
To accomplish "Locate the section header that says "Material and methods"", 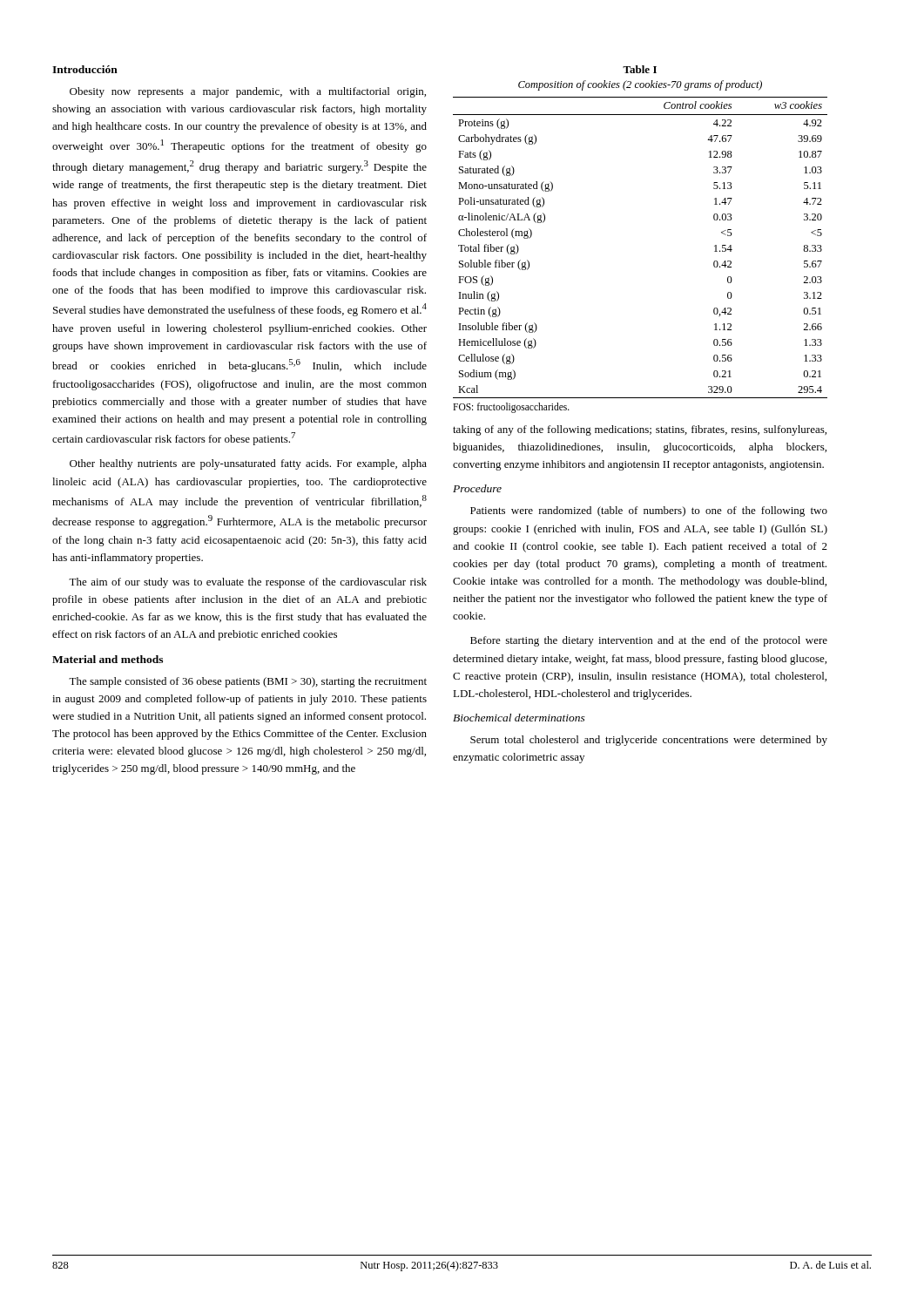I will [108, 659].
